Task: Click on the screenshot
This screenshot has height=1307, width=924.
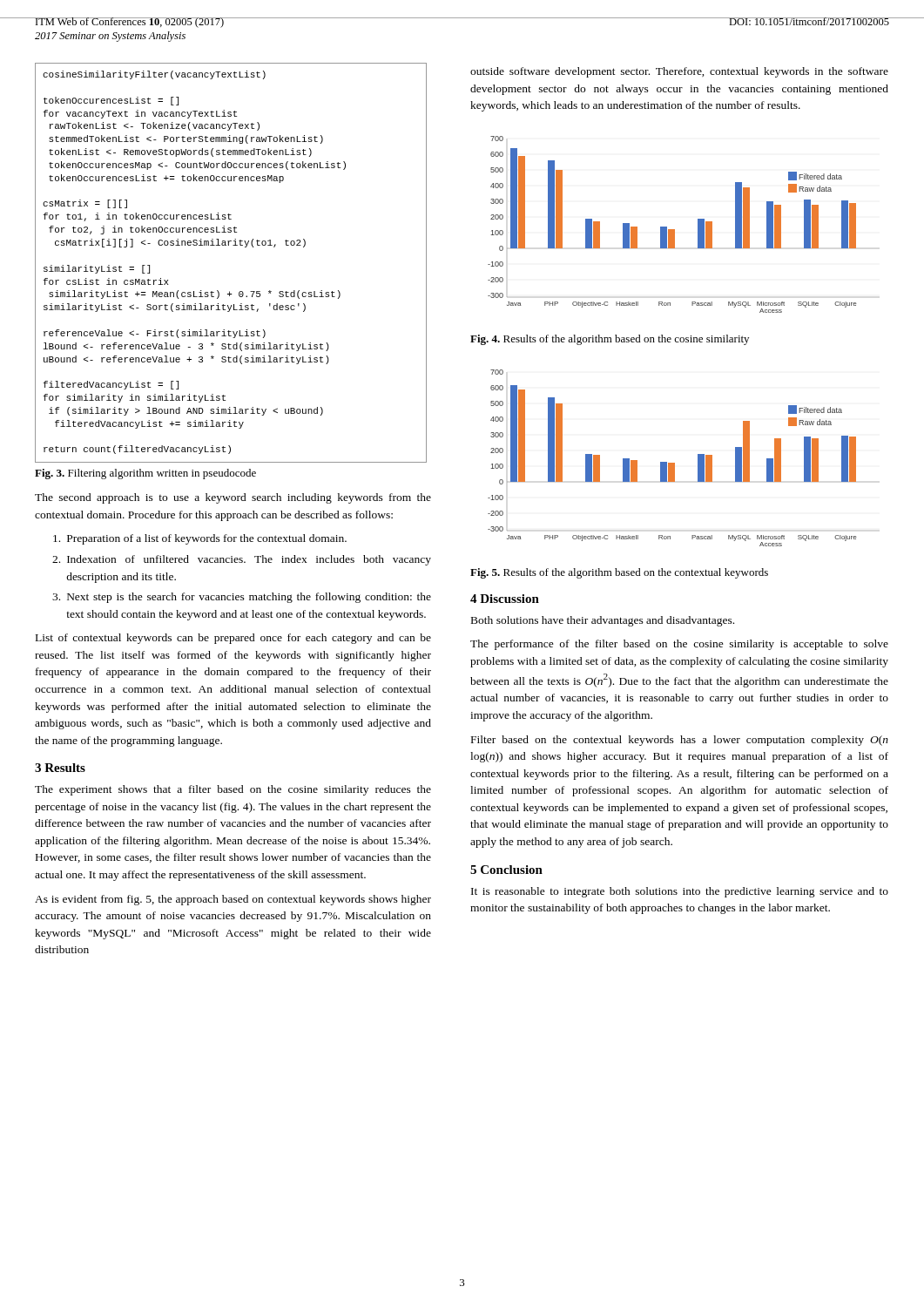Action: point(233,263)
